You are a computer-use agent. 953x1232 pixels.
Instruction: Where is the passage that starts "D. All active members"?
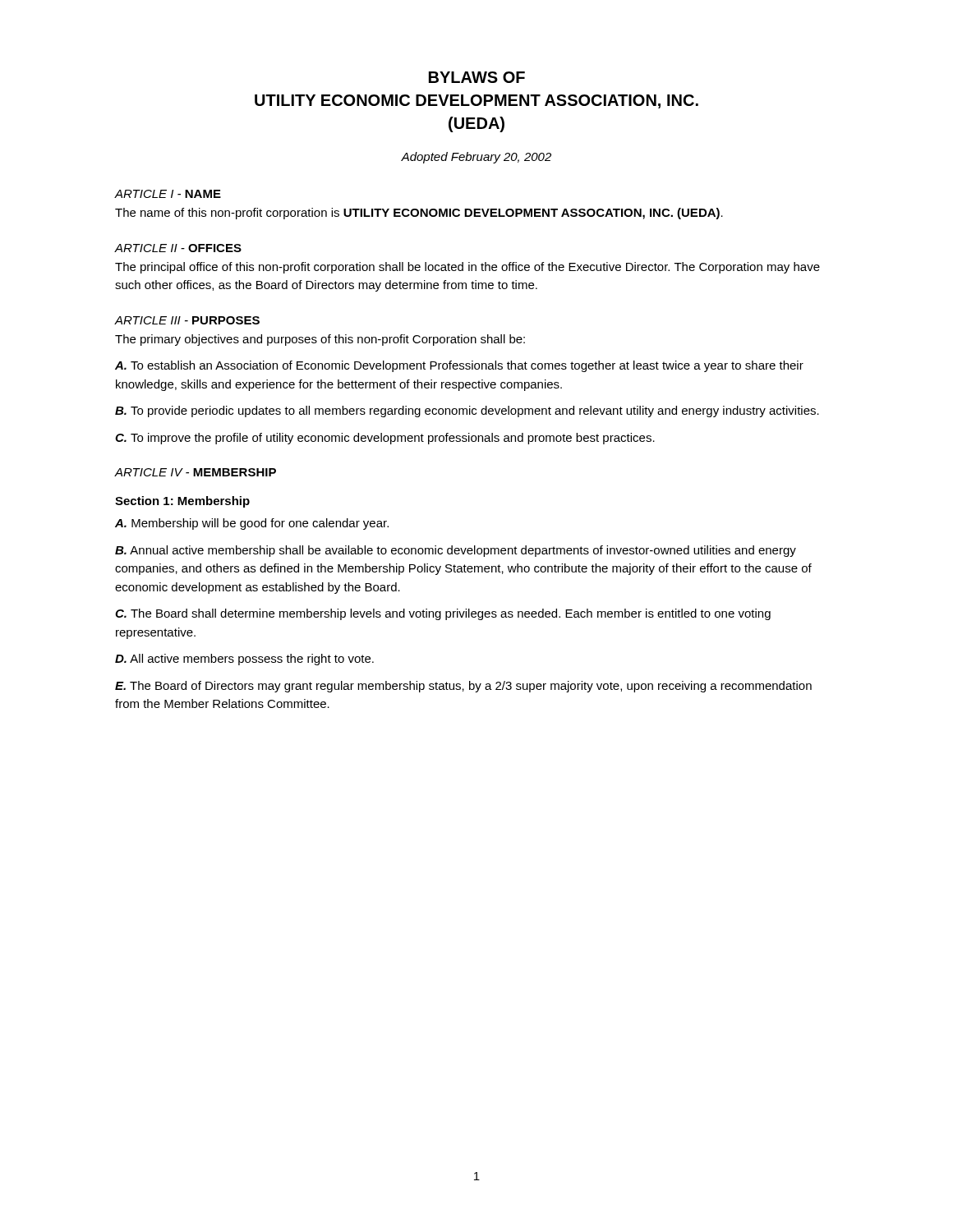tap(245, 658)
